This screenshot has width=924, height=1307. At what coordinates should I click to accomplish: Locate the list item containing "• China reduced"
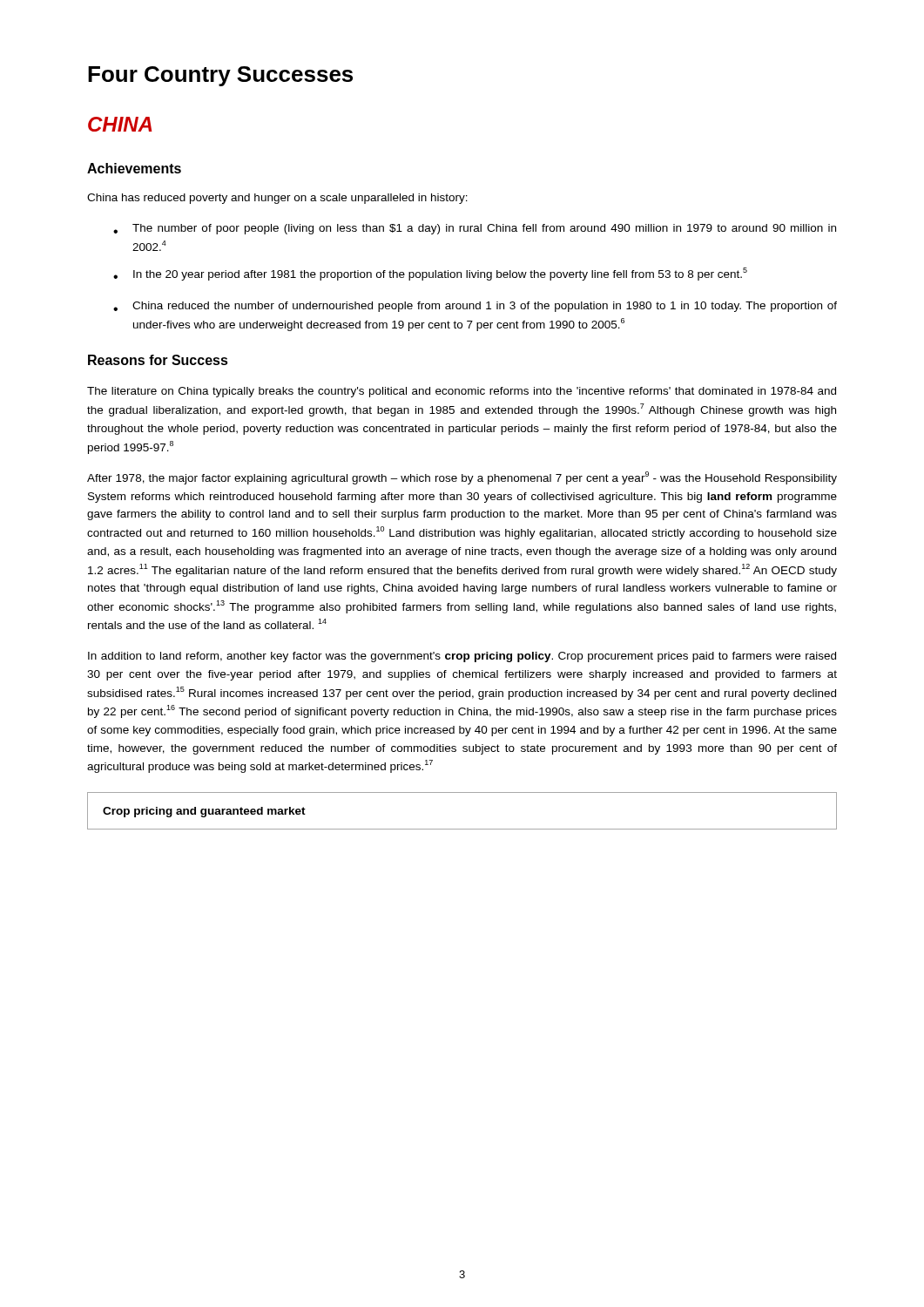[475, 316]
